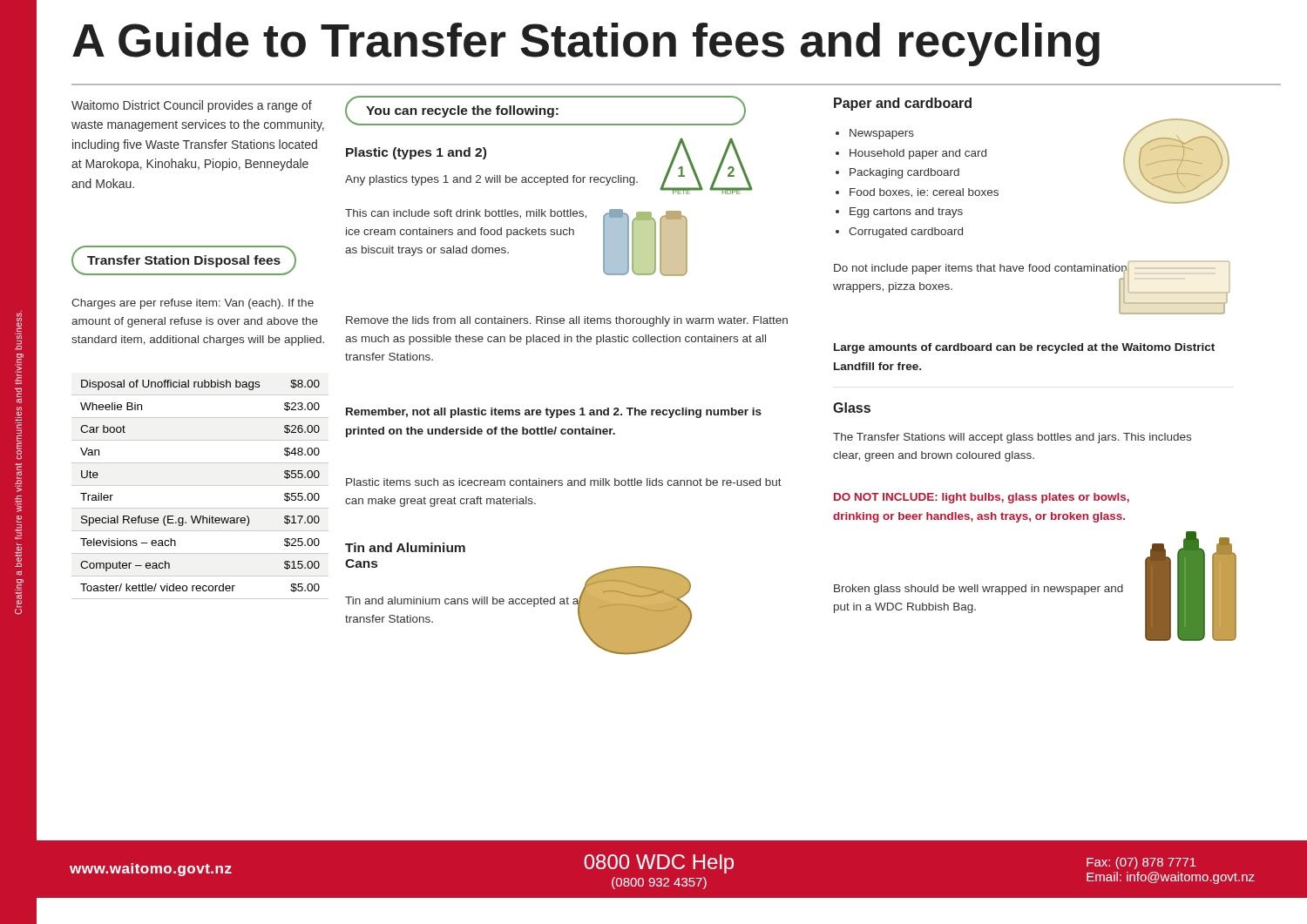
Task: Locate the block starting "Plastic (types 1 and 2)"
Action: 416,152
